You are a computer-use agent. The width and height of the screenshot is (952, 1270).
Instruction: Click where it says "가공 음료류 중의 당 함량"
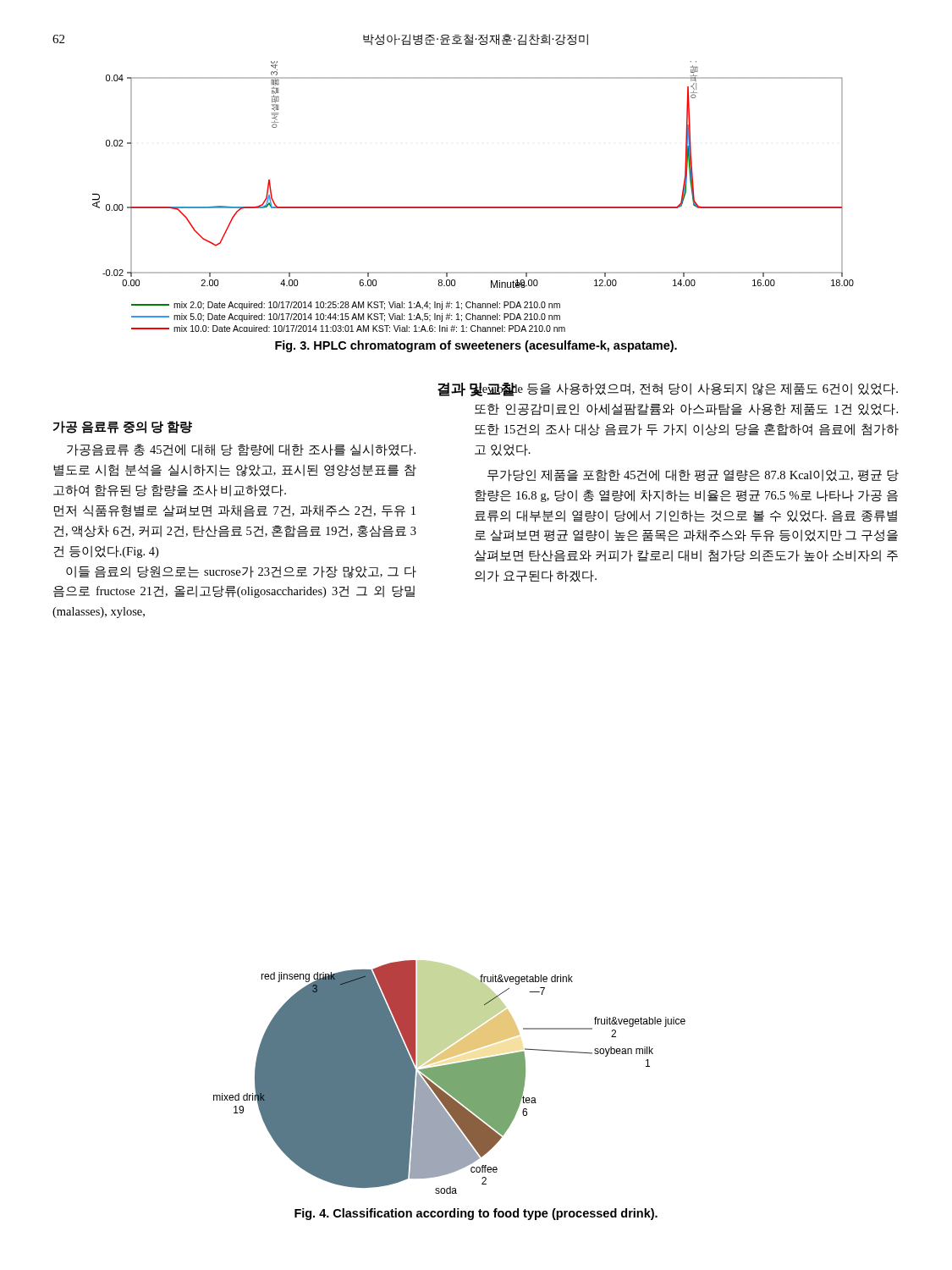pos(122,427)
